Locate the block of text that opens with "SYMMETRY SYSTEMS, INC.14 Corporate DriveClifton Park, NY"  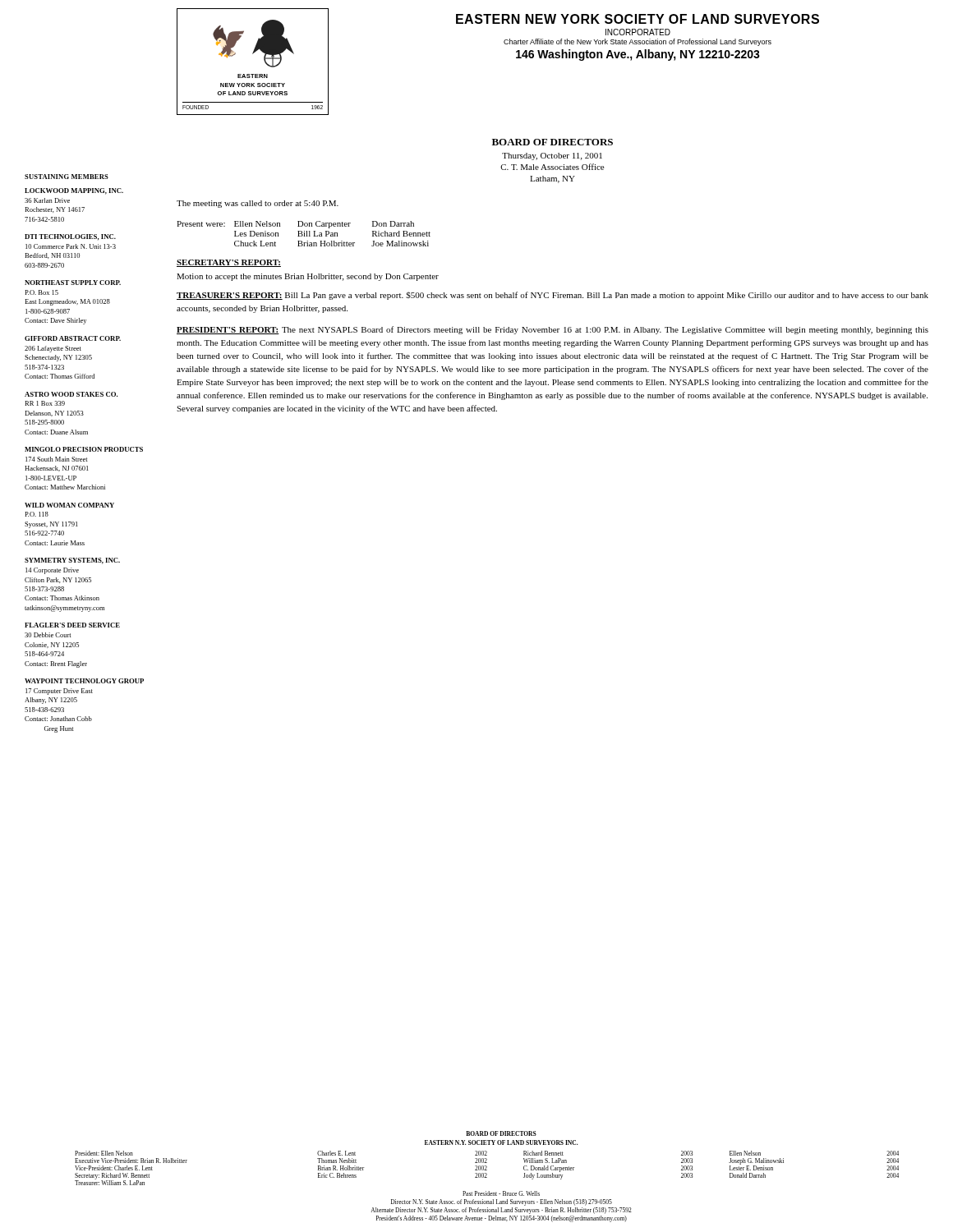point(72,584)
